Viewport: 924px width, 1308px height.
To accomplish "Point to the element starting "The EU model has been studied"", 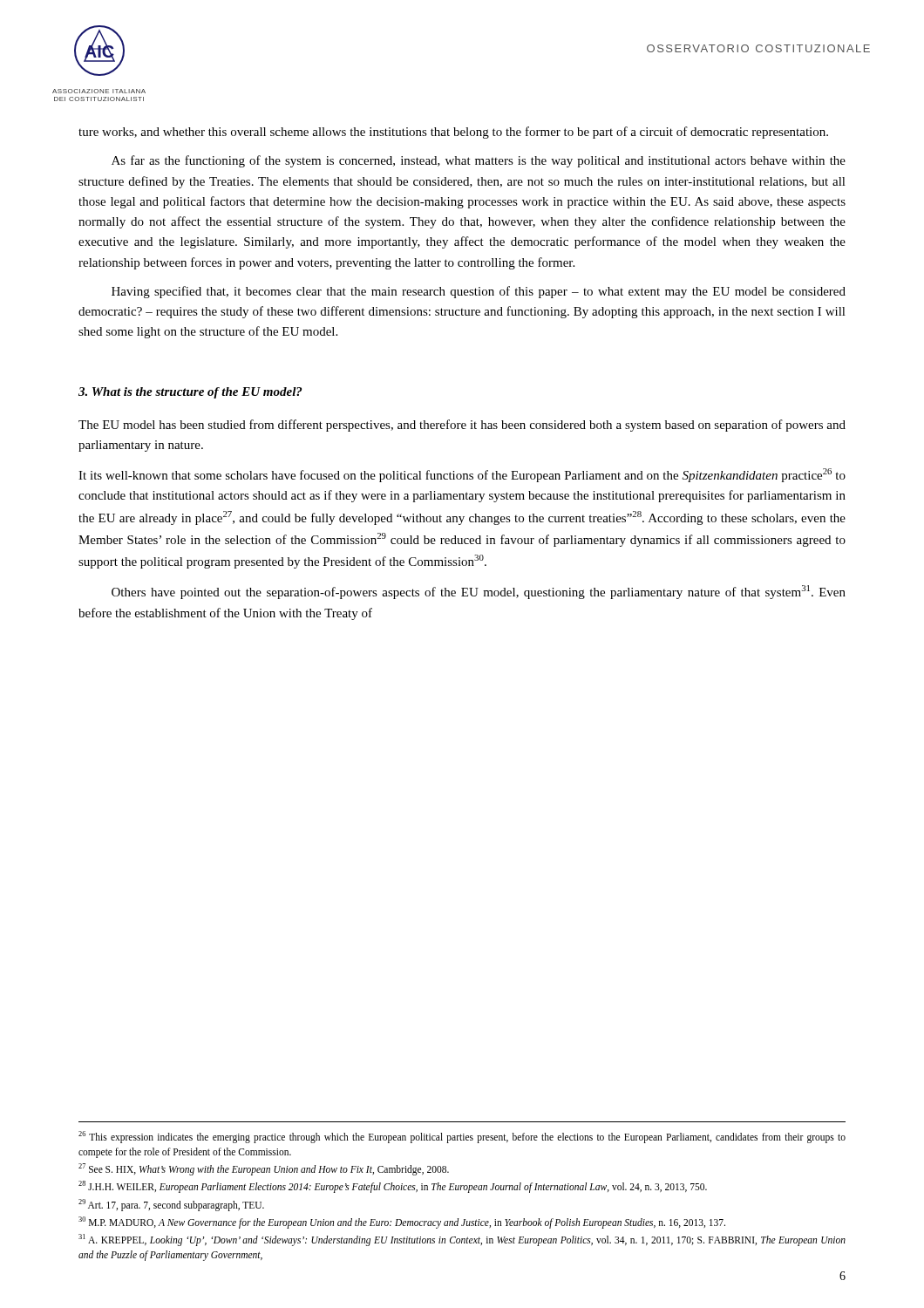I will 462,435.
